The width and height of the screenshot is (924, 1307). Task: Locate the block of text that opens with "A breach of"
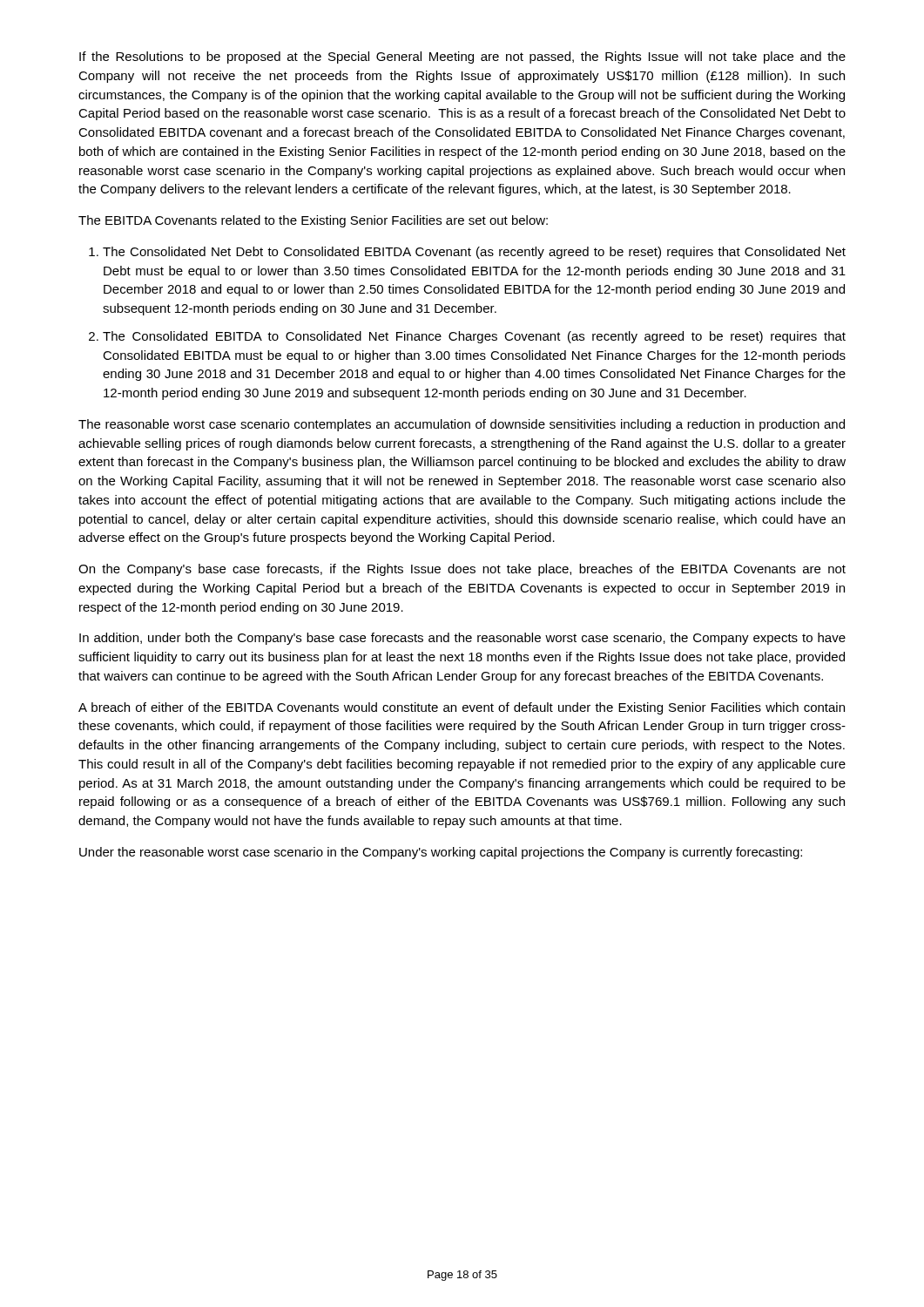click(x=462, y=763)
